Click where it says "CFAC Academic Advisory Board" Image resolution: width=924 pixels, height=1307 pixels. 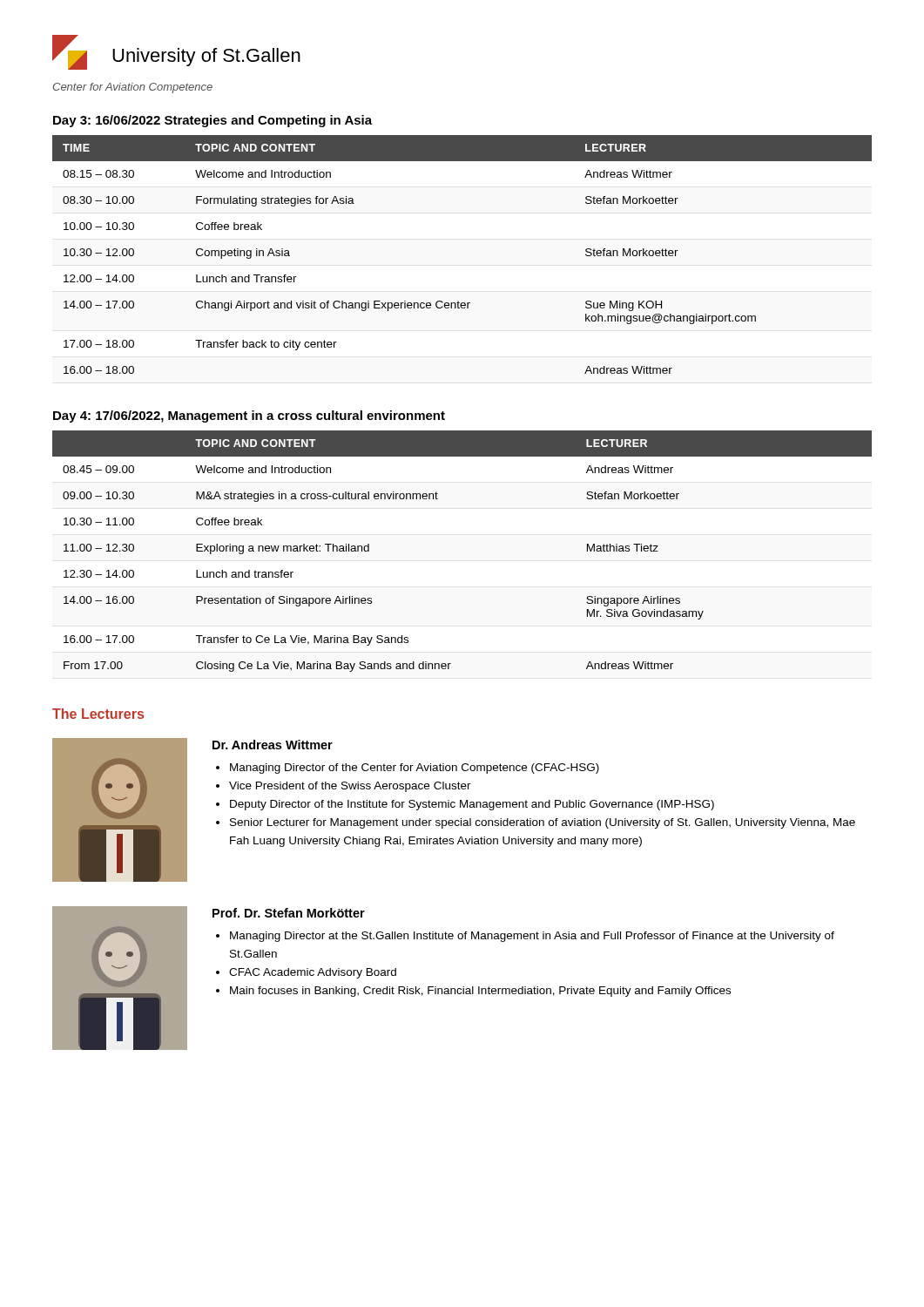point(313,972)
